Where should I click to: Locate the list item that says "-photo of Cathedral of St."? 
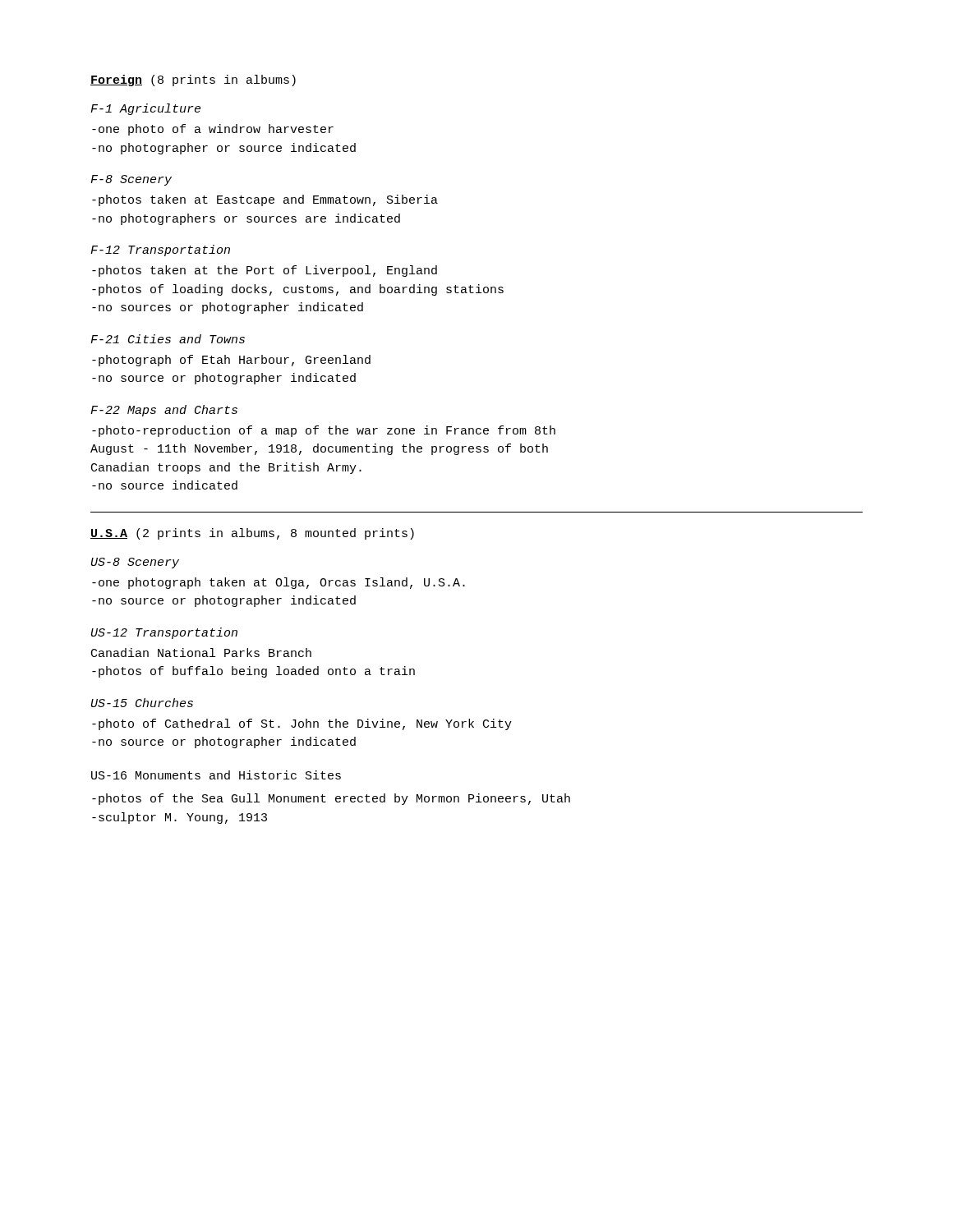[301, 724]
